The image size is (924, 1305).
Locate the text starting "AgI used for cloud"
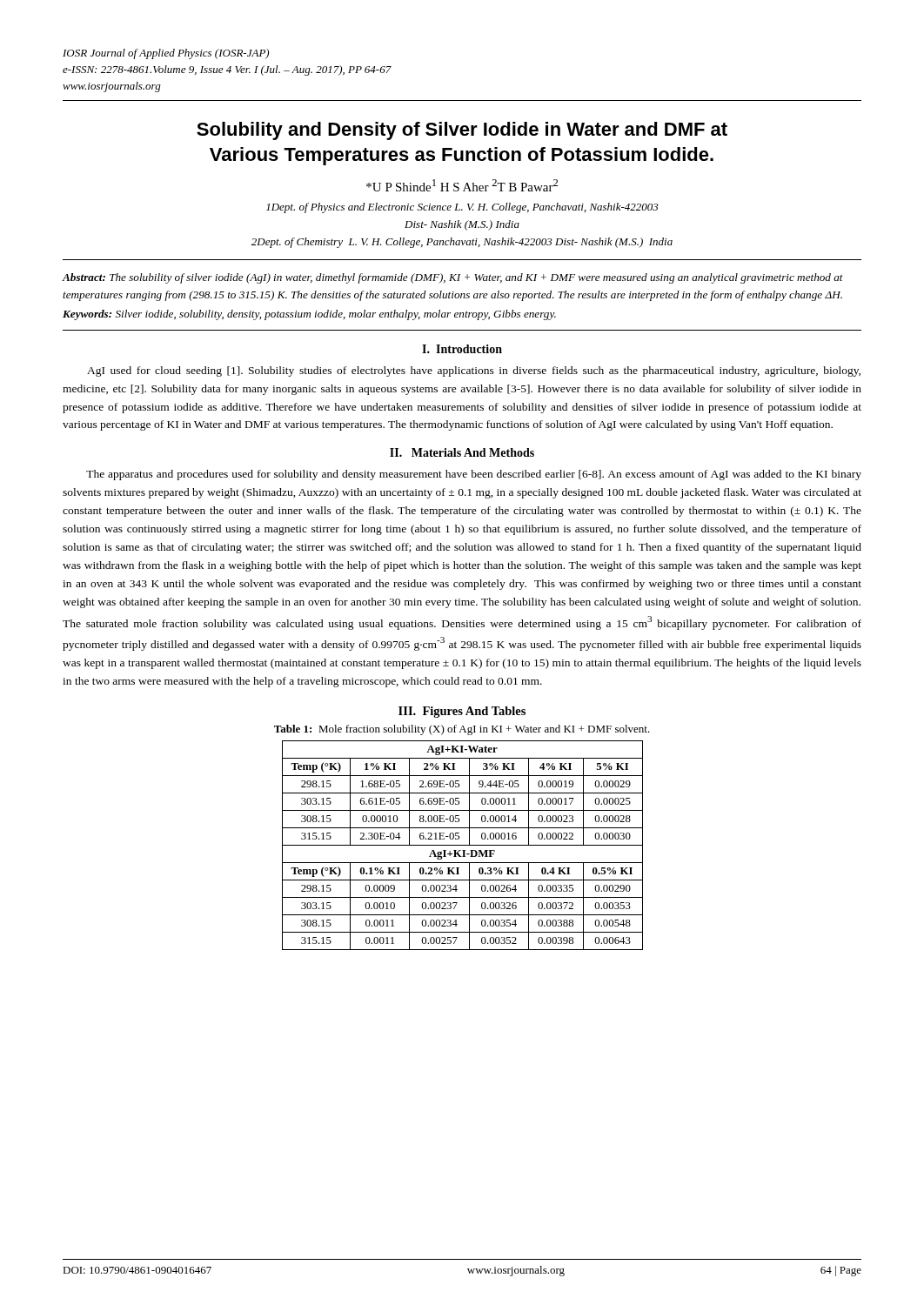point(462,397)
